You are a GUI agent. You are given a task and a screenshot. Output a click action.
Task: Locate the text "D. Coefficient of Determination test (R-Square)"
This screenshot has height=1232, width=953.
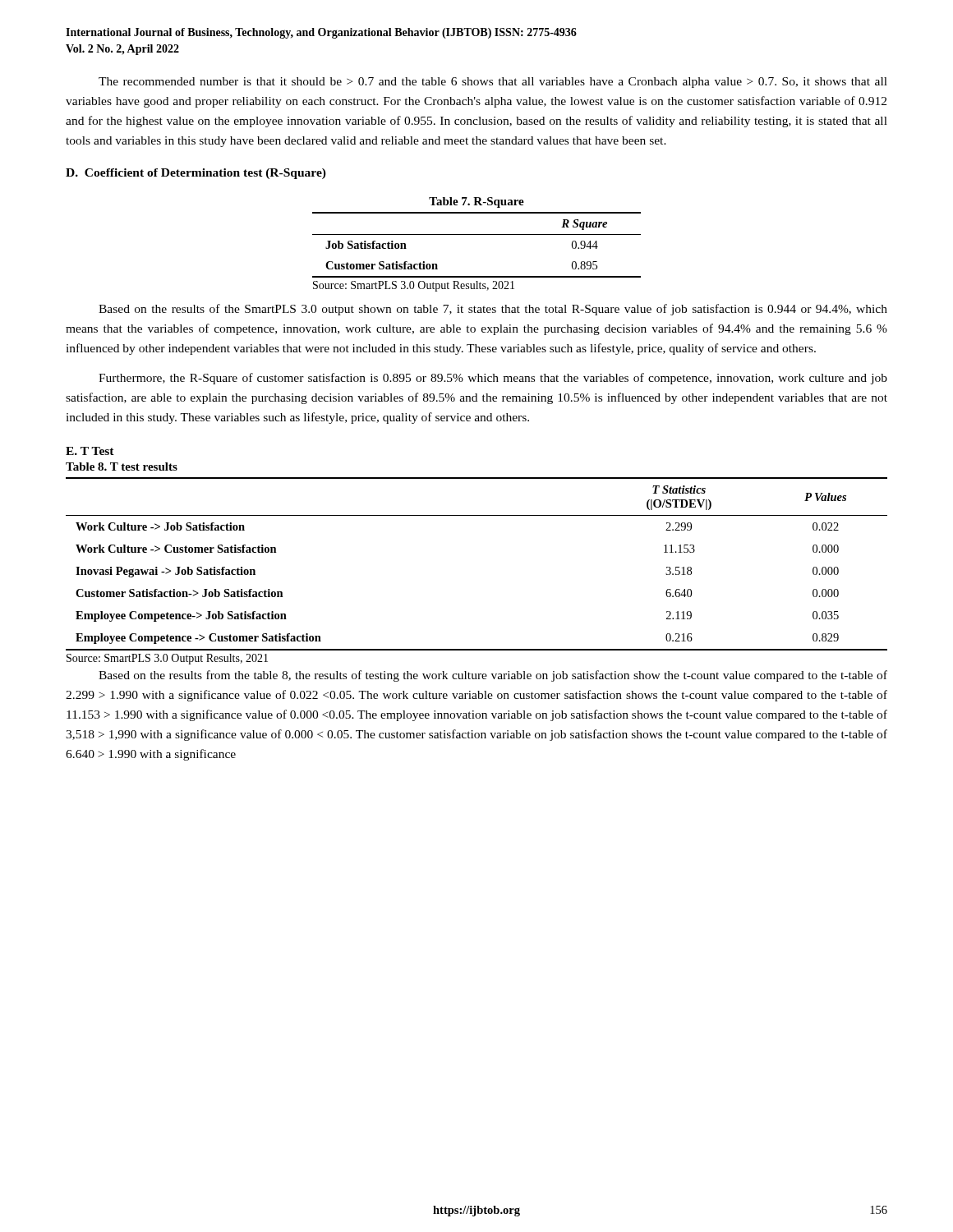pos(196,172)
